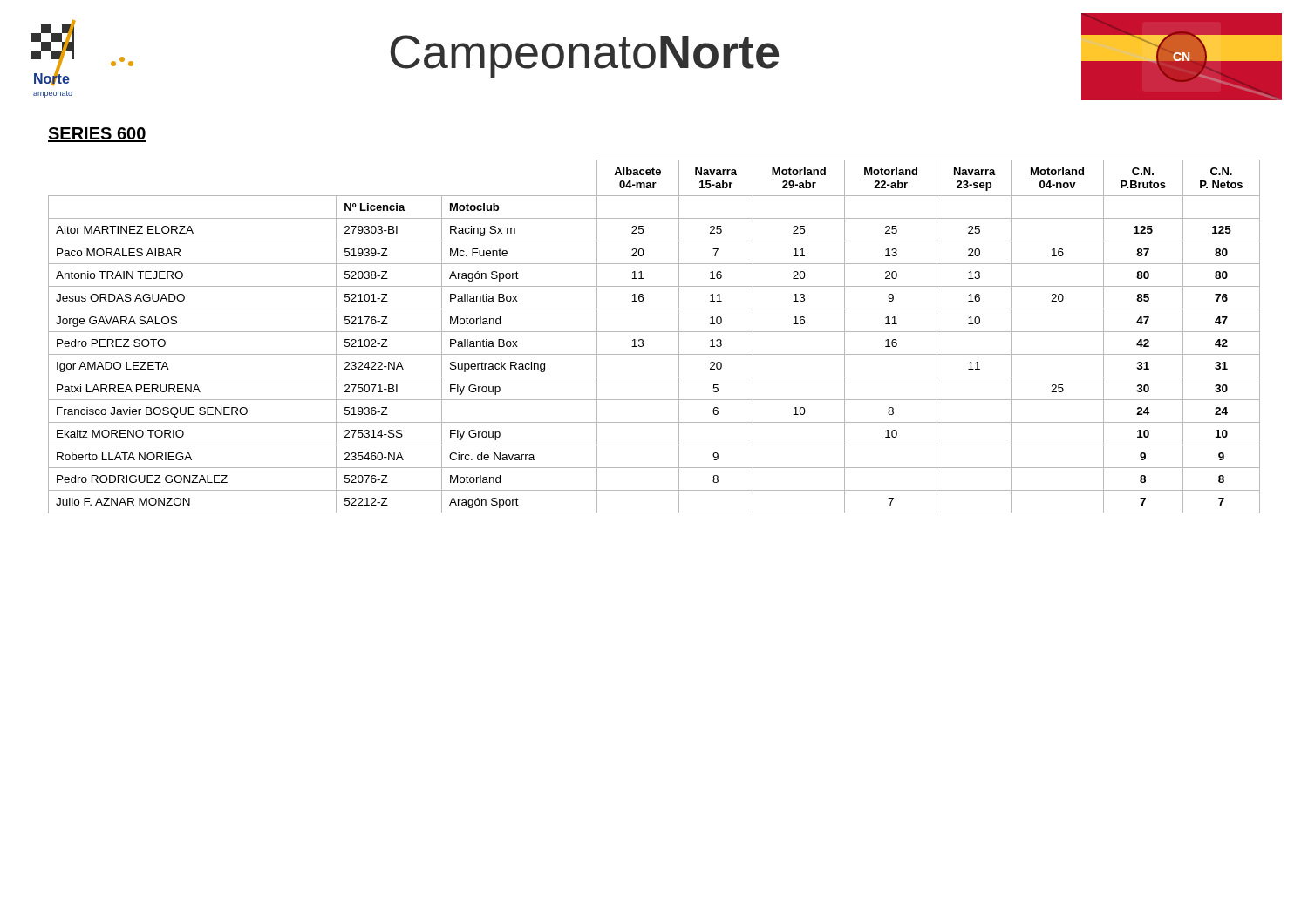Find the section header with the text "SERIES 600"
Viewport: 1308px width, 924px height.
coord(97,133)
